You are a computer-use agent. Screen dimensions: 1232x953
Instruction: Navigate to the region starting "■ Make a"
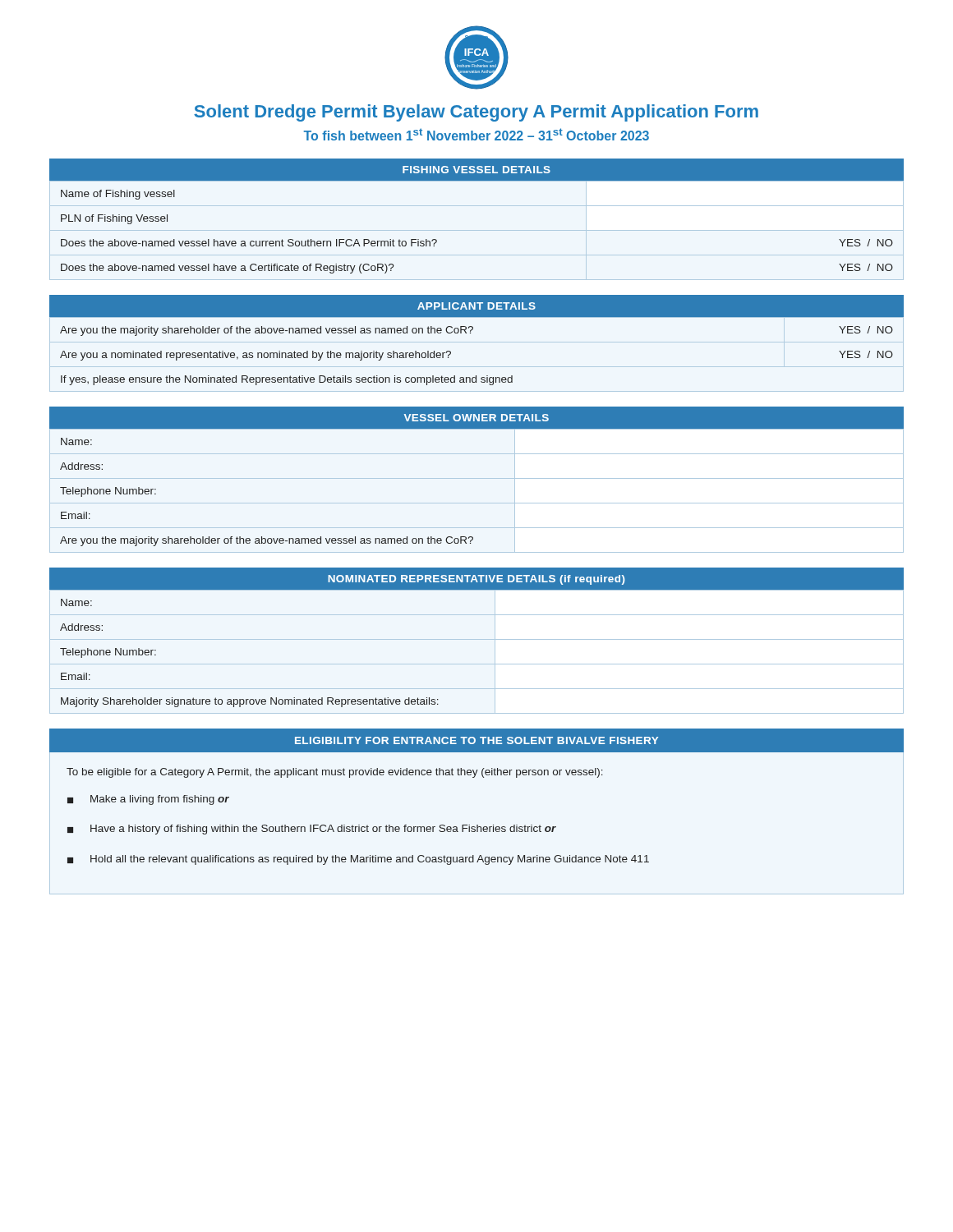[x=148, y=800]
